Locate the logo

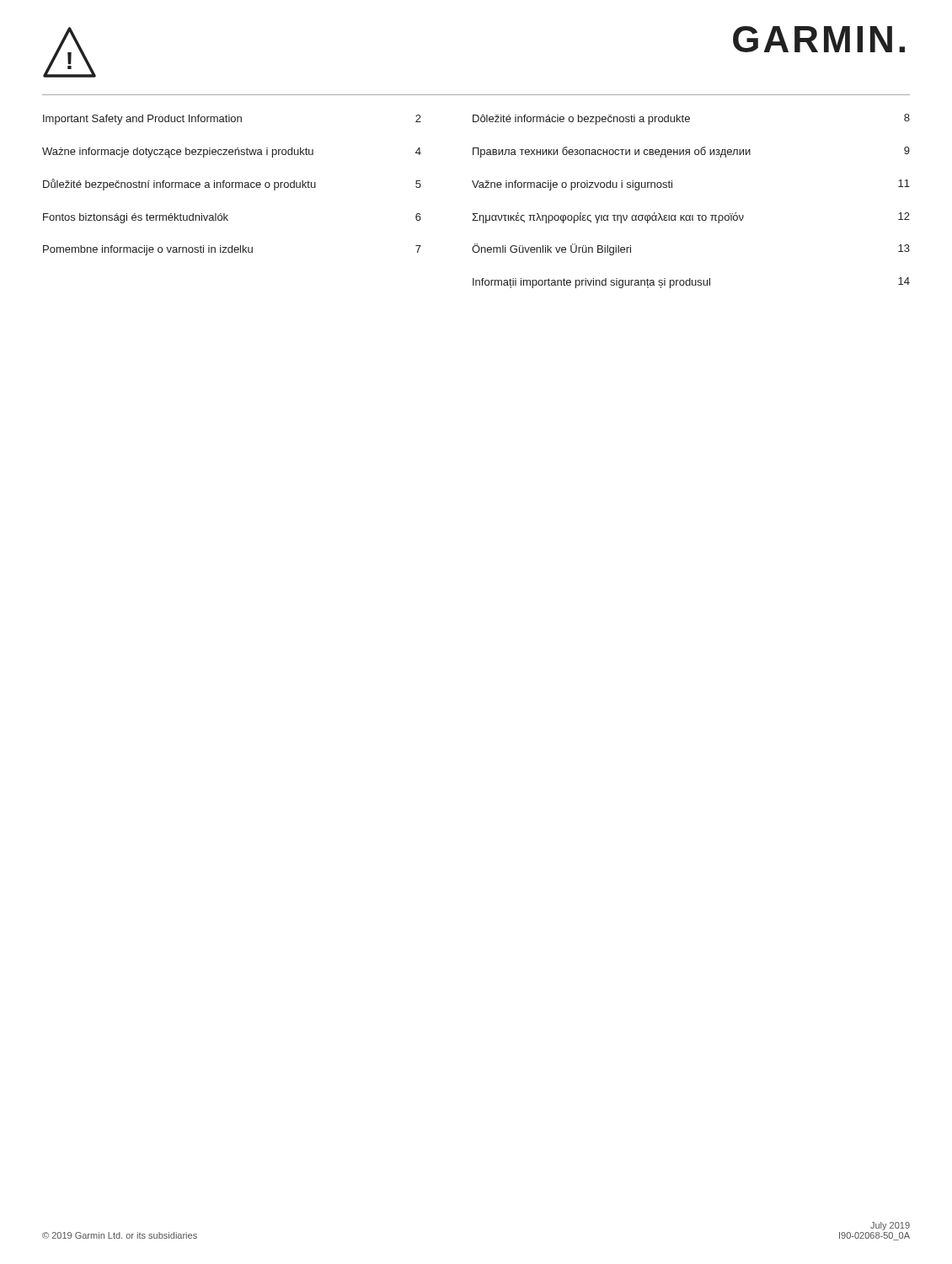tap(821, 40)
